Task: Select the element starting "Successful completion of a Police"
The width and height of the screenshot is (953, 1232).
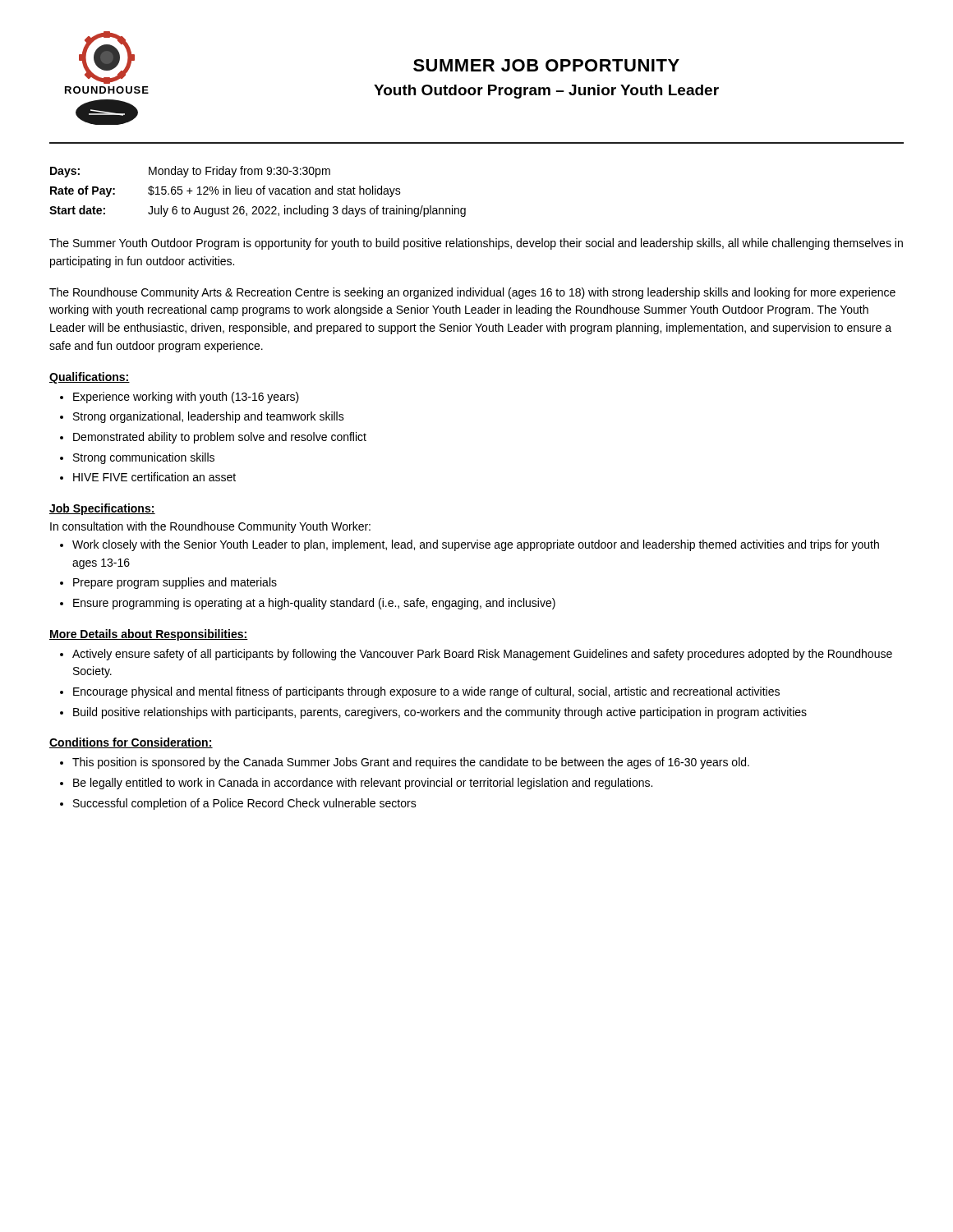Action: pos(244,803)
